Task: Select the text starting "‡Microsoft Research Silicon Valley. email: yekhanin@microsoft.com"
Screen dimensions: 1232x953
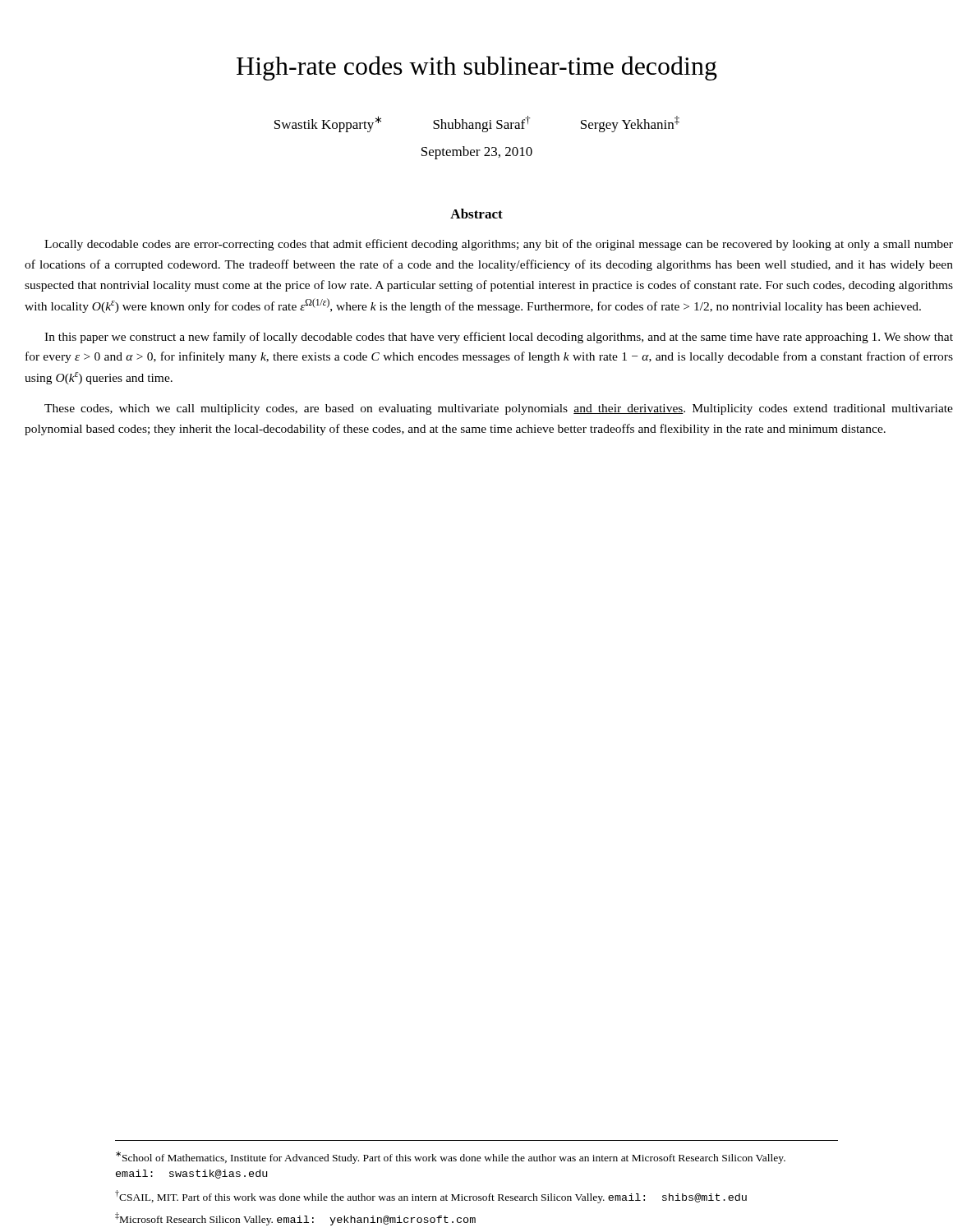Action: 295,1218
